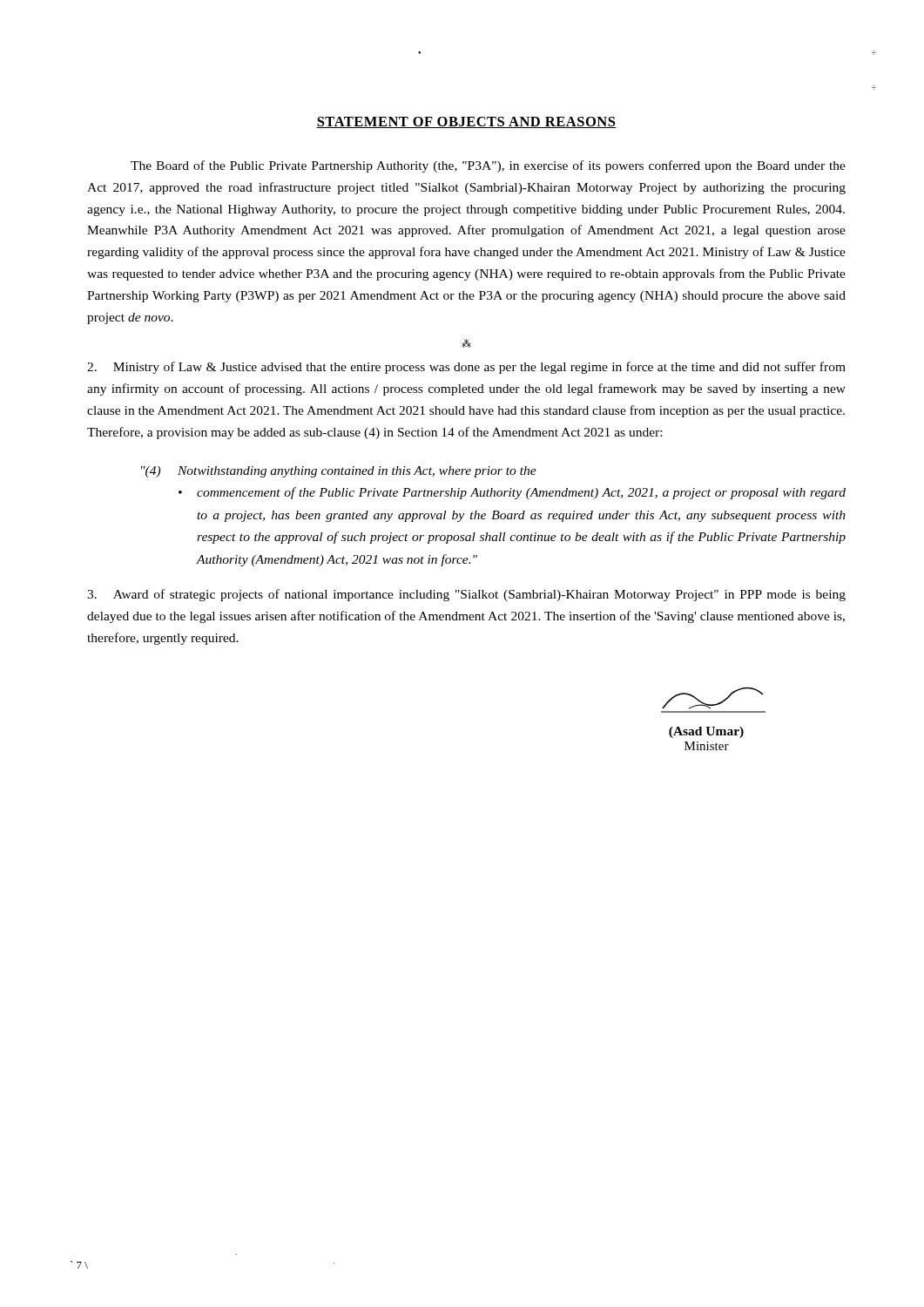Viewport: 924px width, 1307px height.
Task: Find the element starting "(Asad Umar) Minister"
Action: pos(706,714)
